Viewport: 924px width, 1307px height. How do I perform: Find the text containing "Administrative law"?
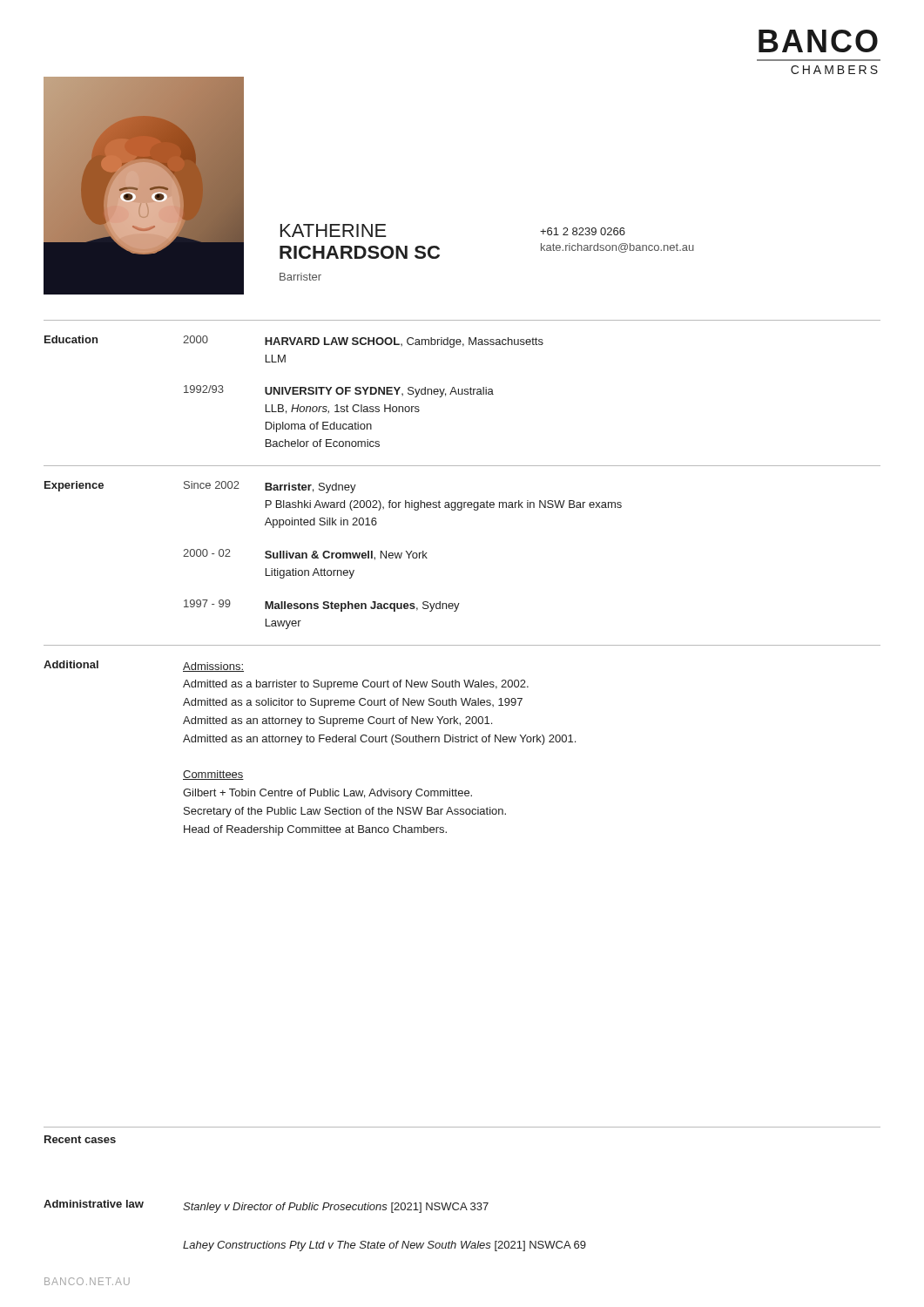point(94,1203)
